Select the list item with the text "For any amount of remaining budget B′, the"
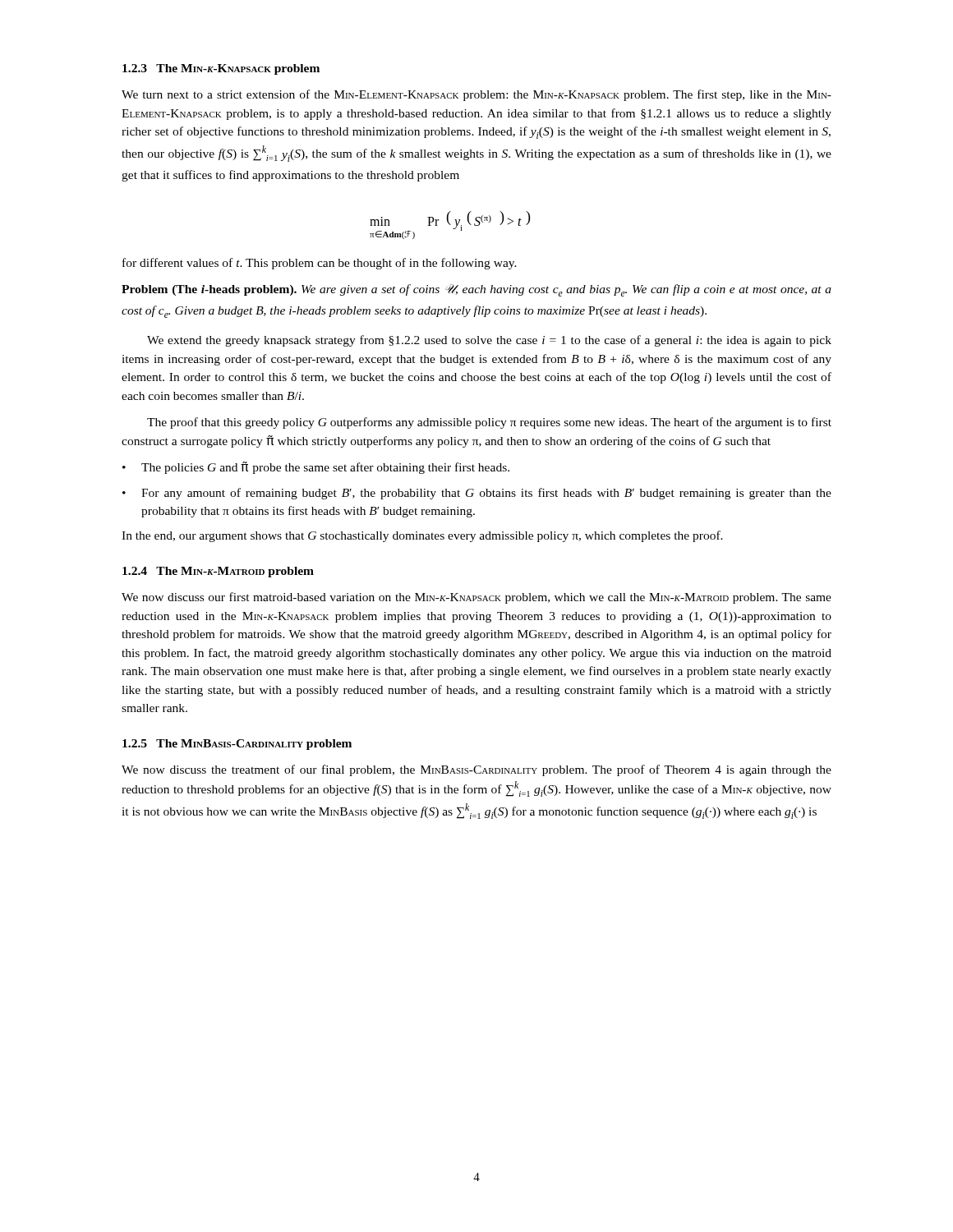953x1232 pixels. [486, 501]
